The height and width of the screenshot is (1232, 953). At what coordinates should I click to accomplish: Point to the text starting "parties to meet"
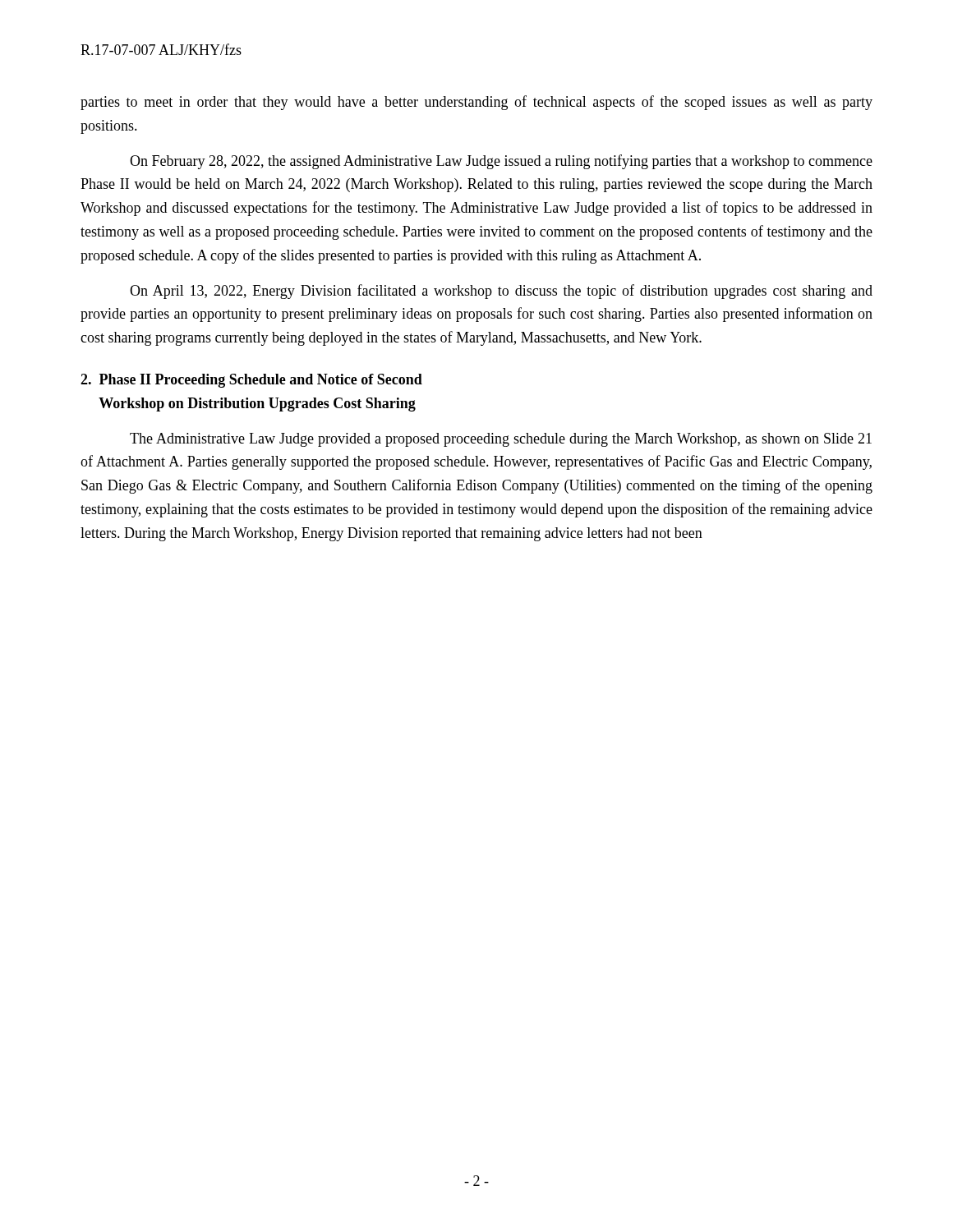tap(476, 114)
